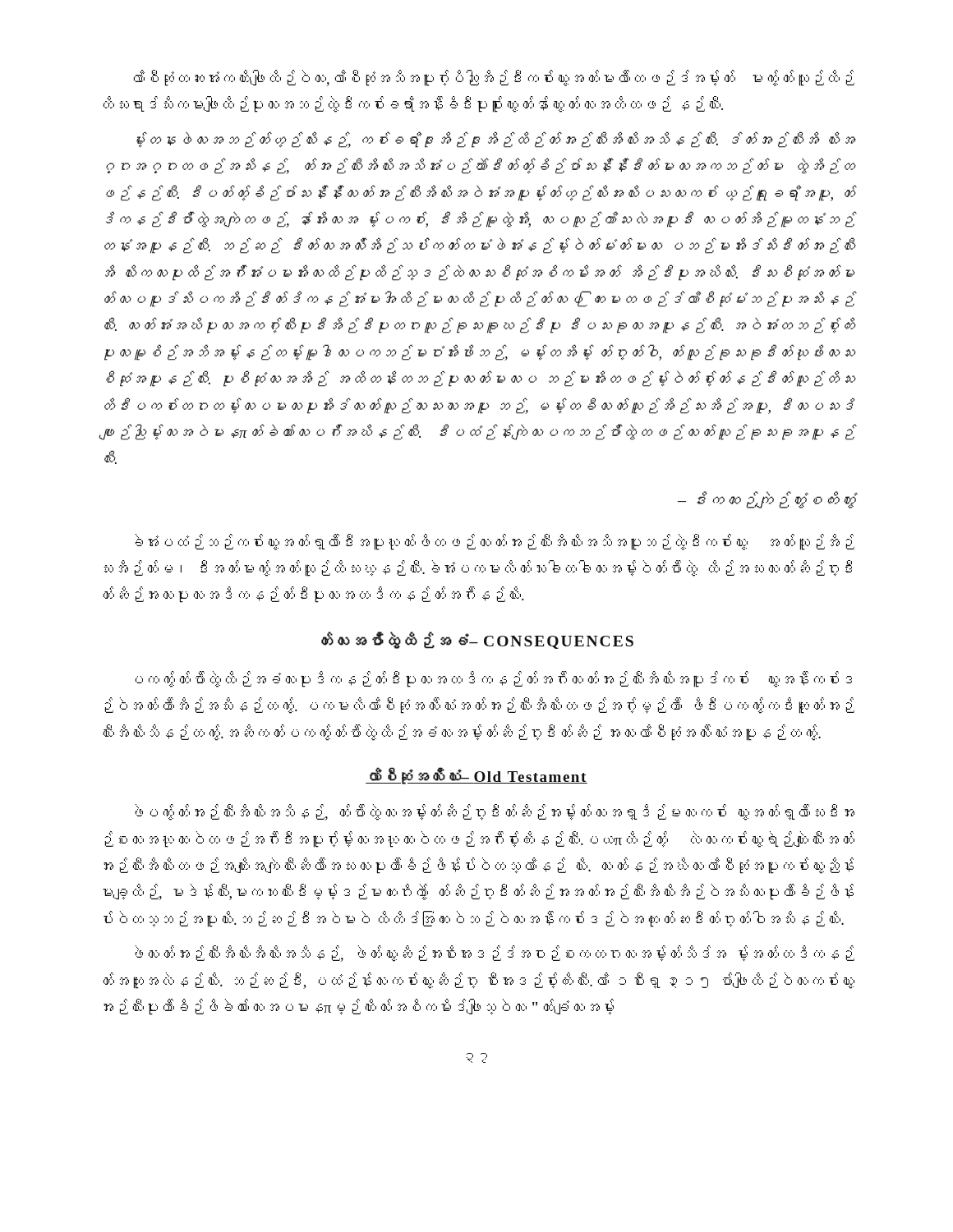Image resolution: width=953 pixels, height=1232 pixels.
Task: Locate the section header containing "လံာ်စီဆုံအလိၢ်လံၤ– Old Testament"
Action: coord(476,777)
